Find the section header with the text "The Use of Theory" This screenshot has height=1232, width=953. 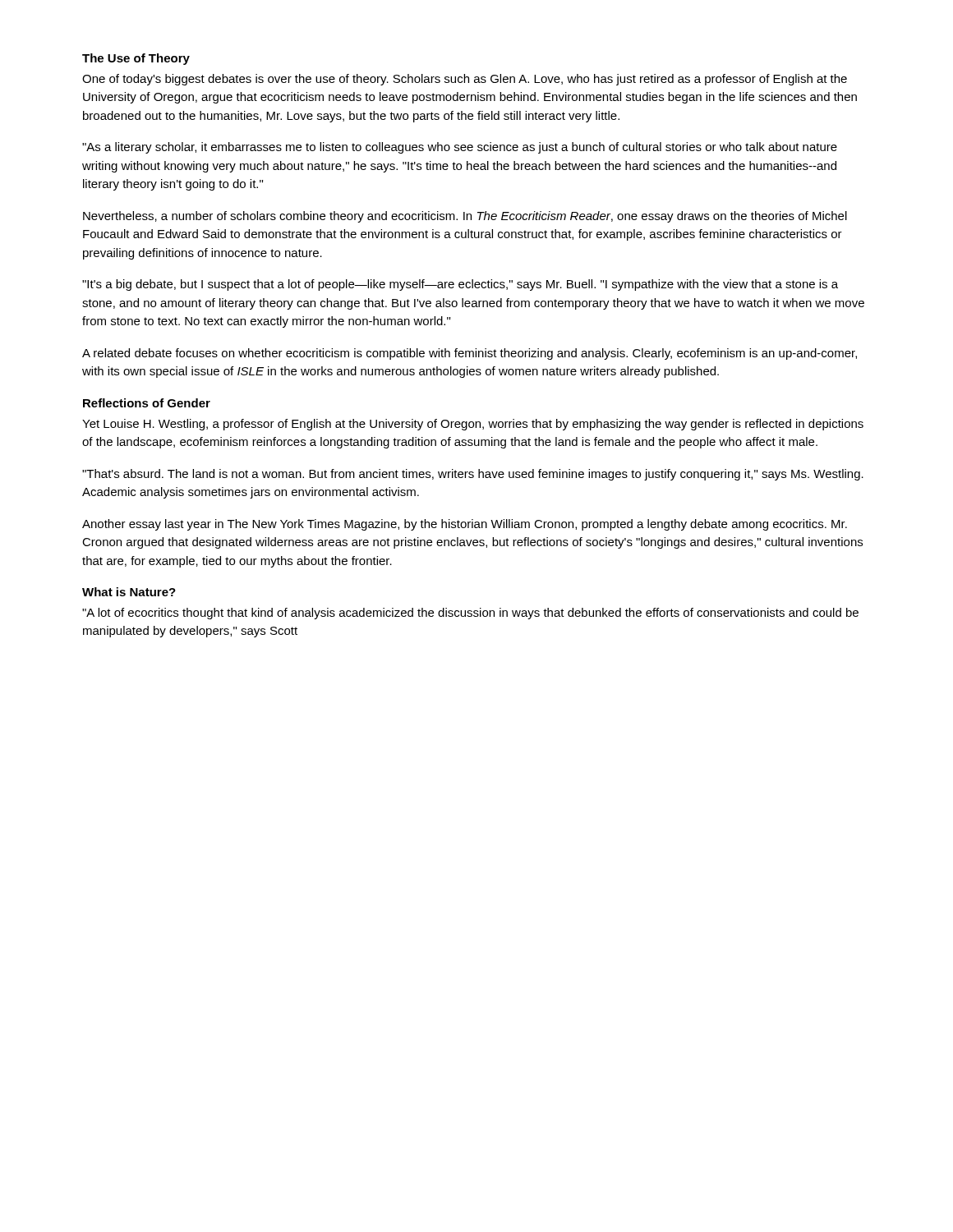pos(136,58)
